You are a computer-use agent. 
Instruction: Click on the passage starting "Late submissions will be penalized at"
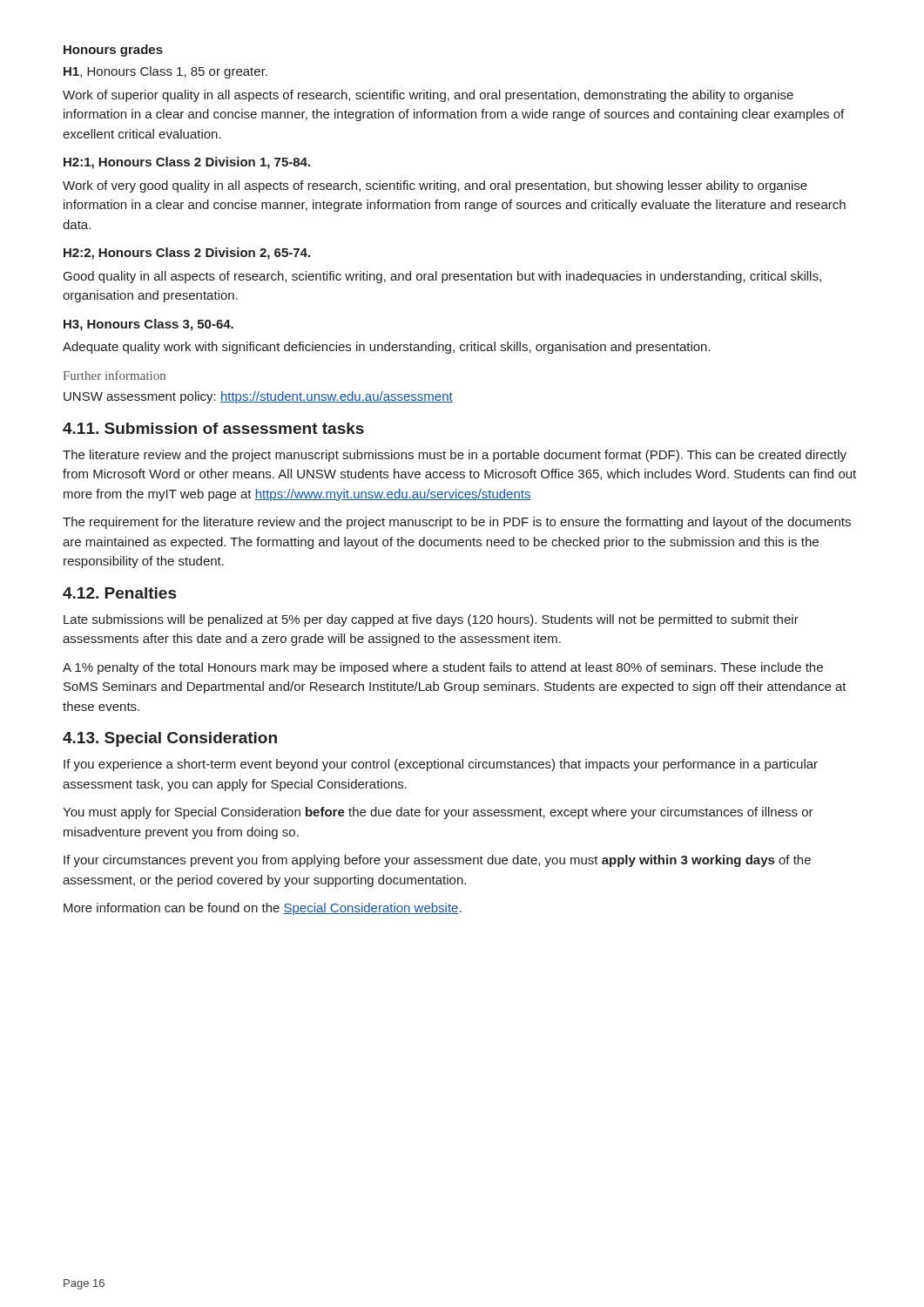(x=430, y=628)
